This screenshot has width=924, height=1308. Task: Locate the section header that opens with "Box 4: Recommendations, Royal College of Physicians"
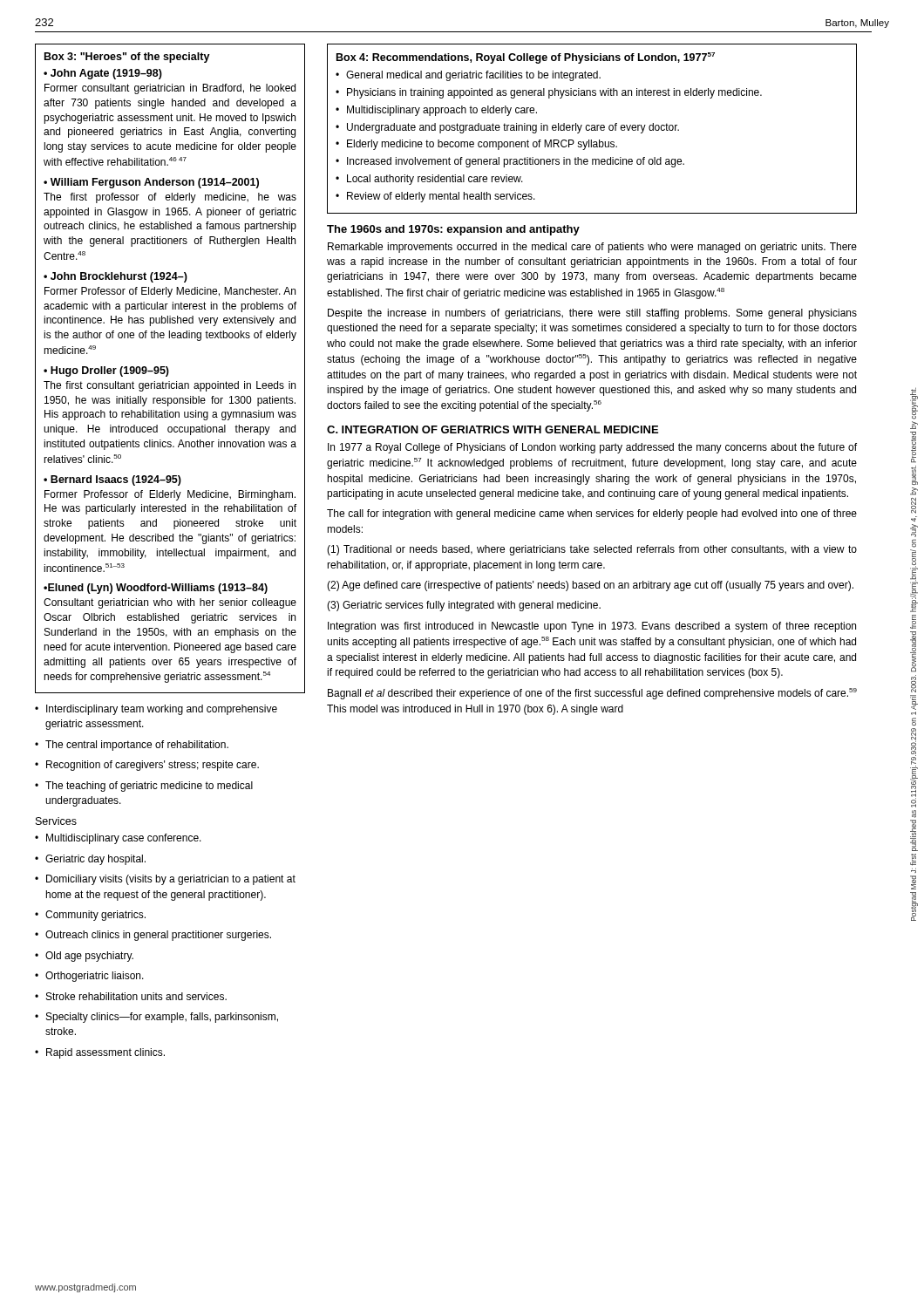click(592, 127)
